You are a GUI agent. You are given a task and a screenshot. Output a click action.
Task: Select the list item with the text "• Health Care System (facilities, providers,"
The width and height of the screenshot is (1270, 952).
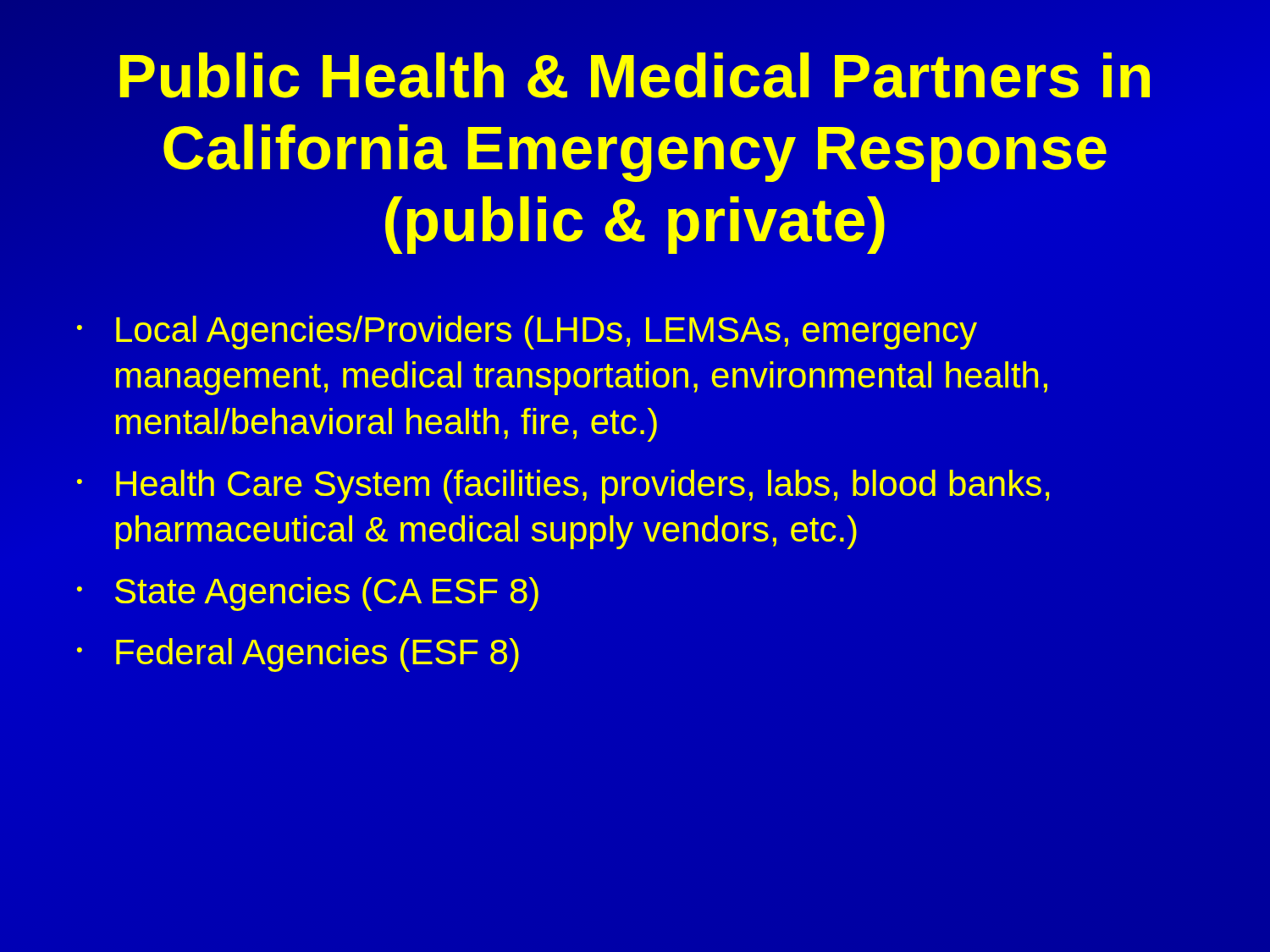pos(639,507)
